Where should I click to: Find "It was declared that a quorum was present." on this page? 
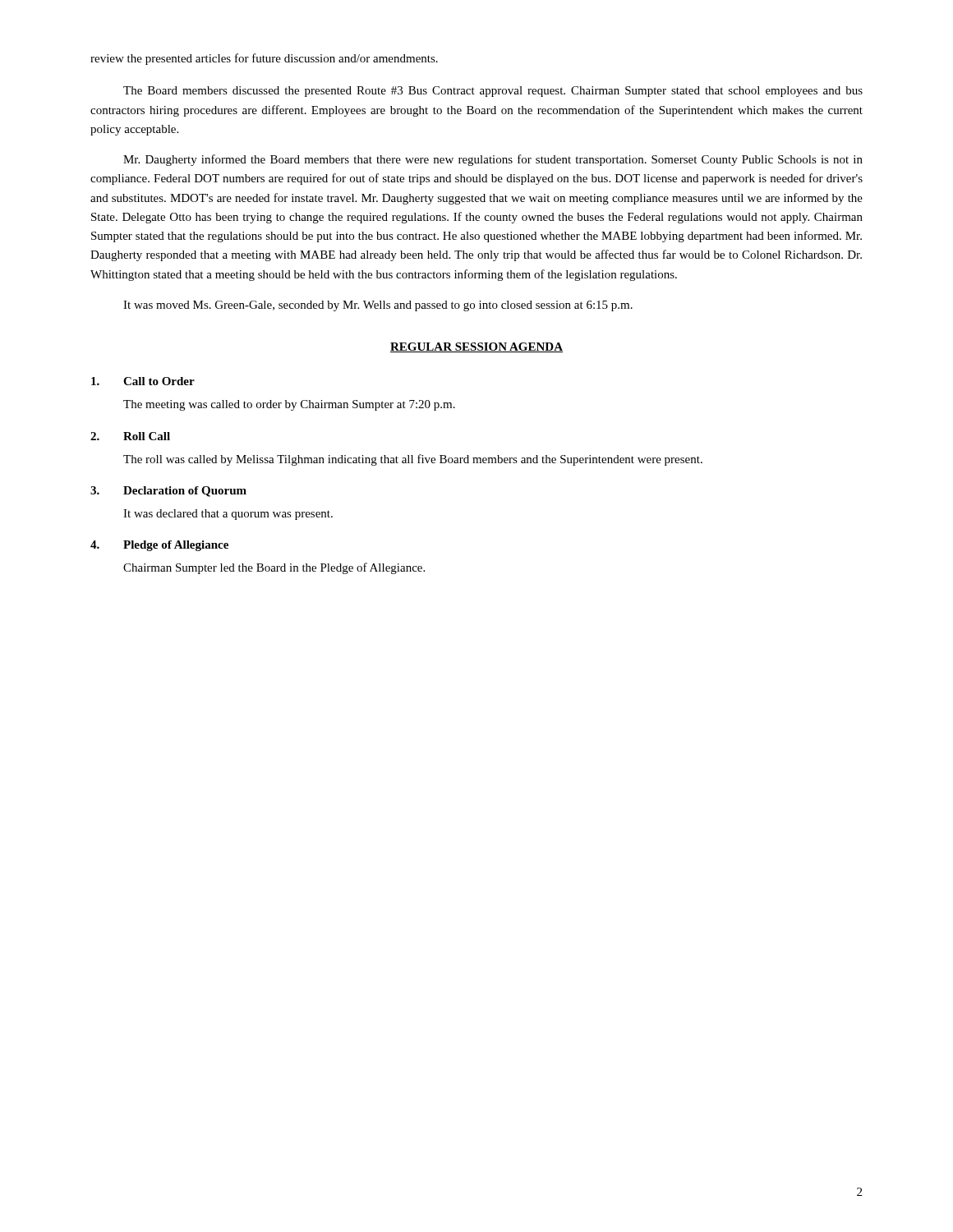(228, 515)
